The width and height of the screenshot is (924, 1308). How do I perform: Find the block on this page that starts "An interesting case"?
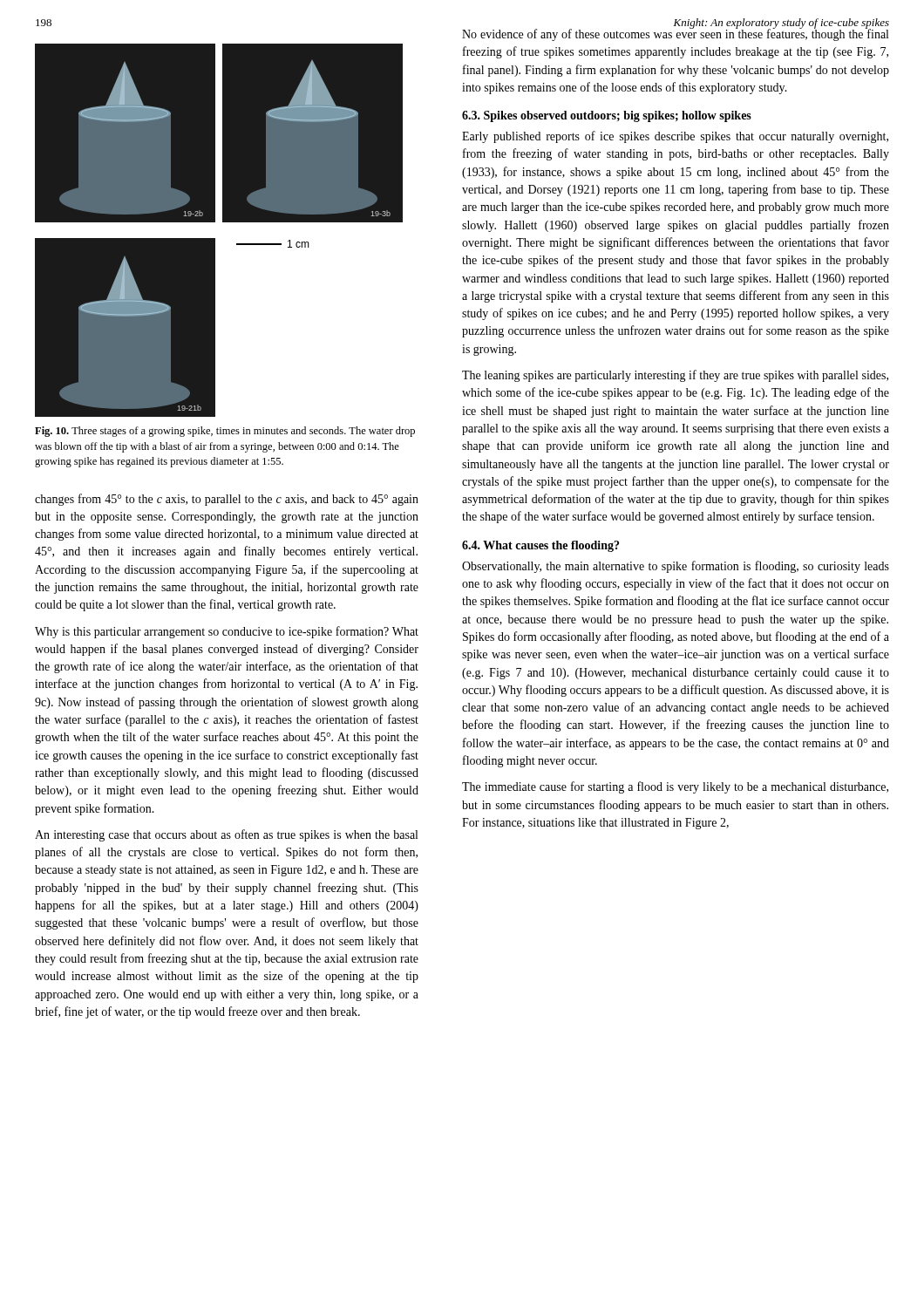(x=227, y=924)
